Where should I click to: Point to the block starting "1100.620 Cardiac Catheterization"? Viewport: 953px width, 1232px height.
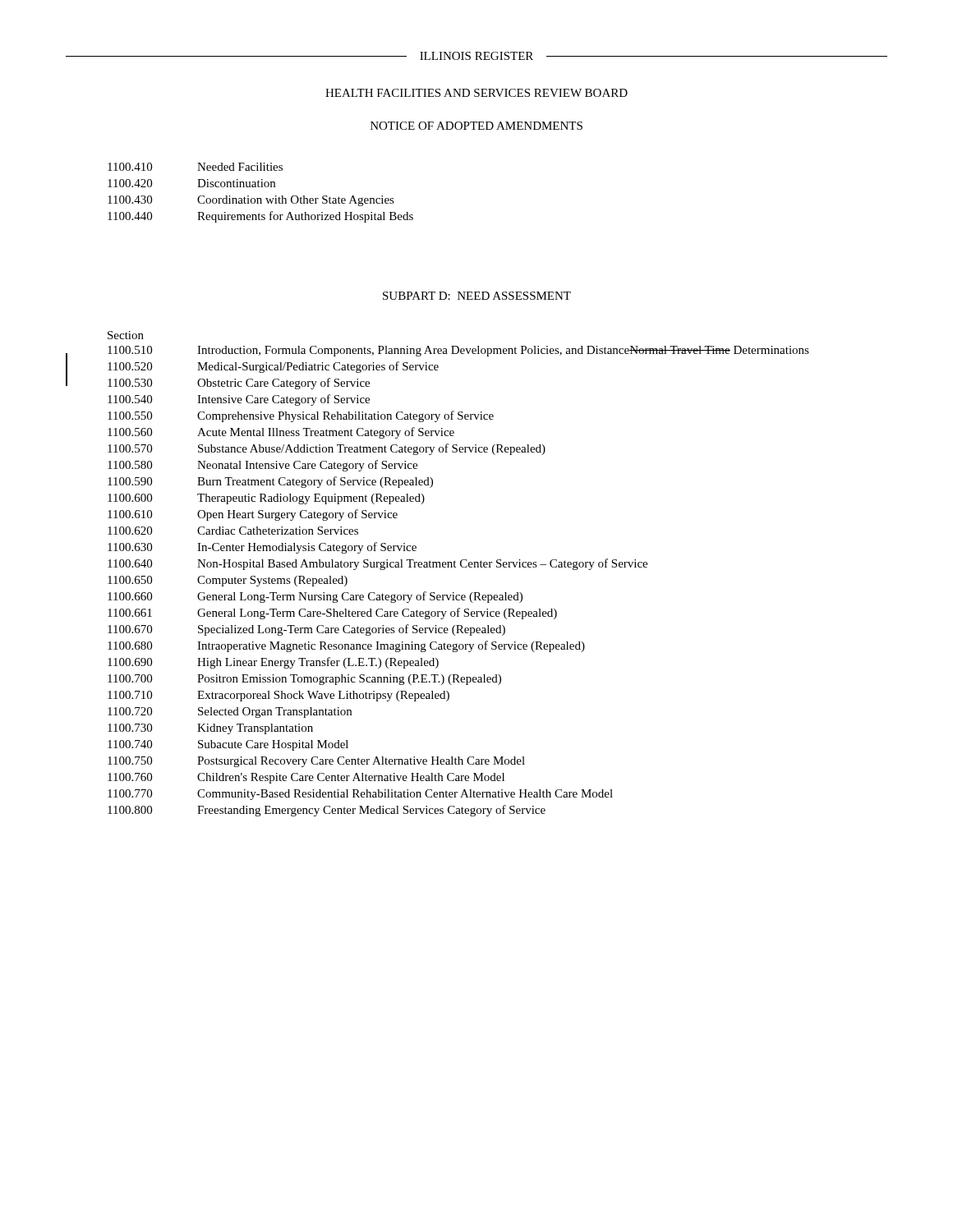pyautogui.click(x=233, y=531)
